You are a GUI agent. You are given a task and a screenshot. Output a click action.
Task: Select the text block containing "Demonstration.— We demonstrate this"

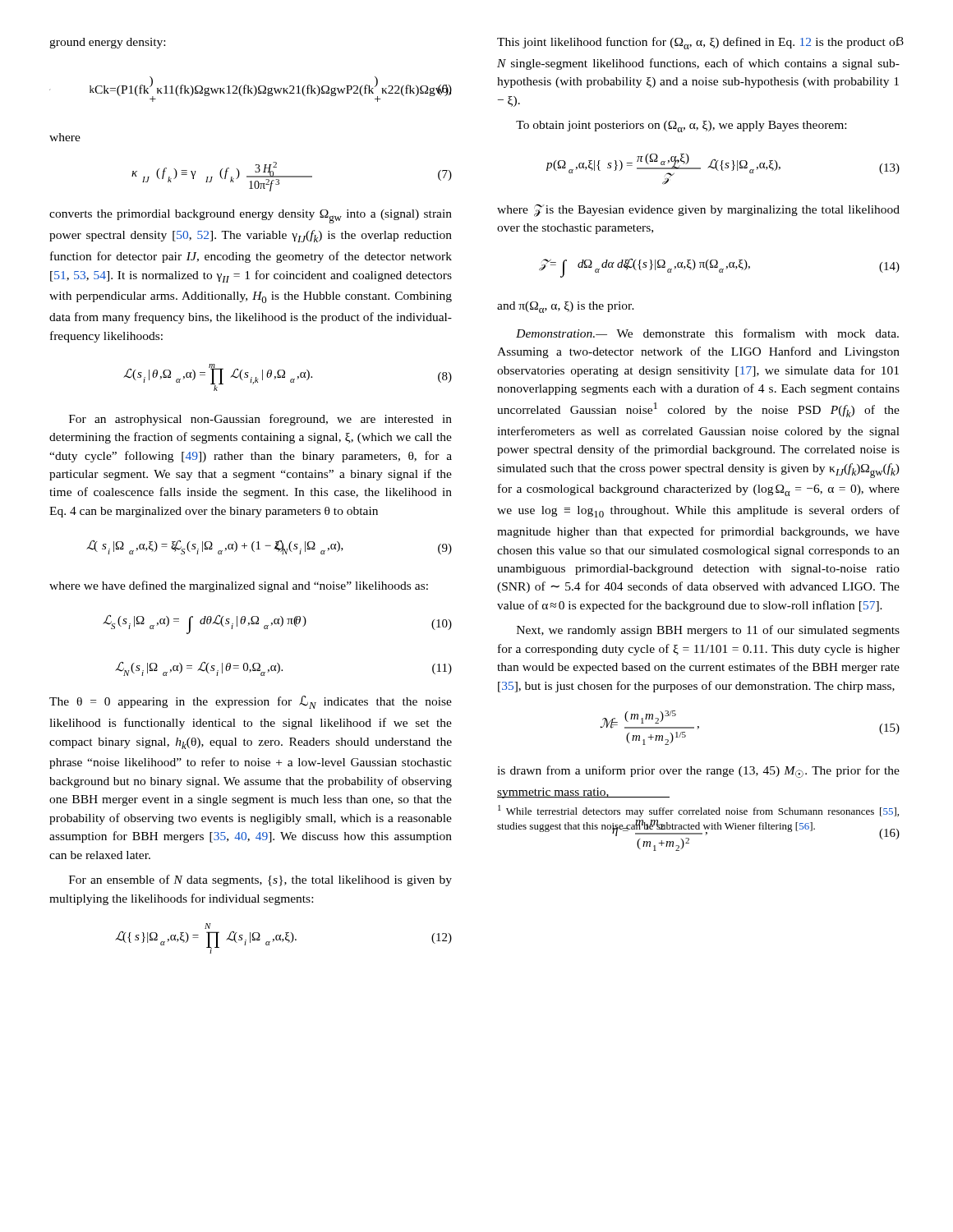[698, 469]
